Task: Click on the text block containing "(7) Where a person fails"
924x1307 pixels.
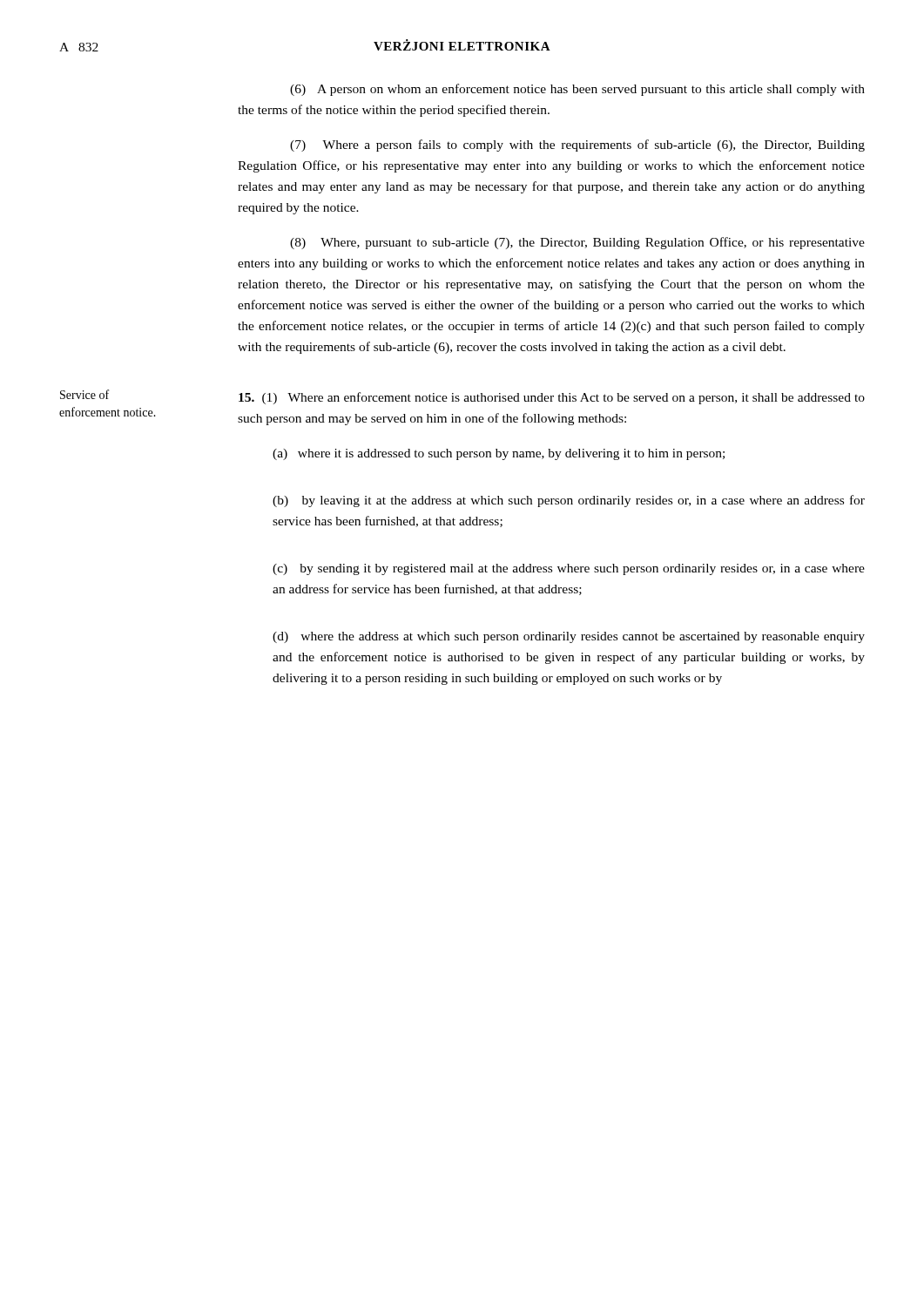Action: tap(551, 176)
